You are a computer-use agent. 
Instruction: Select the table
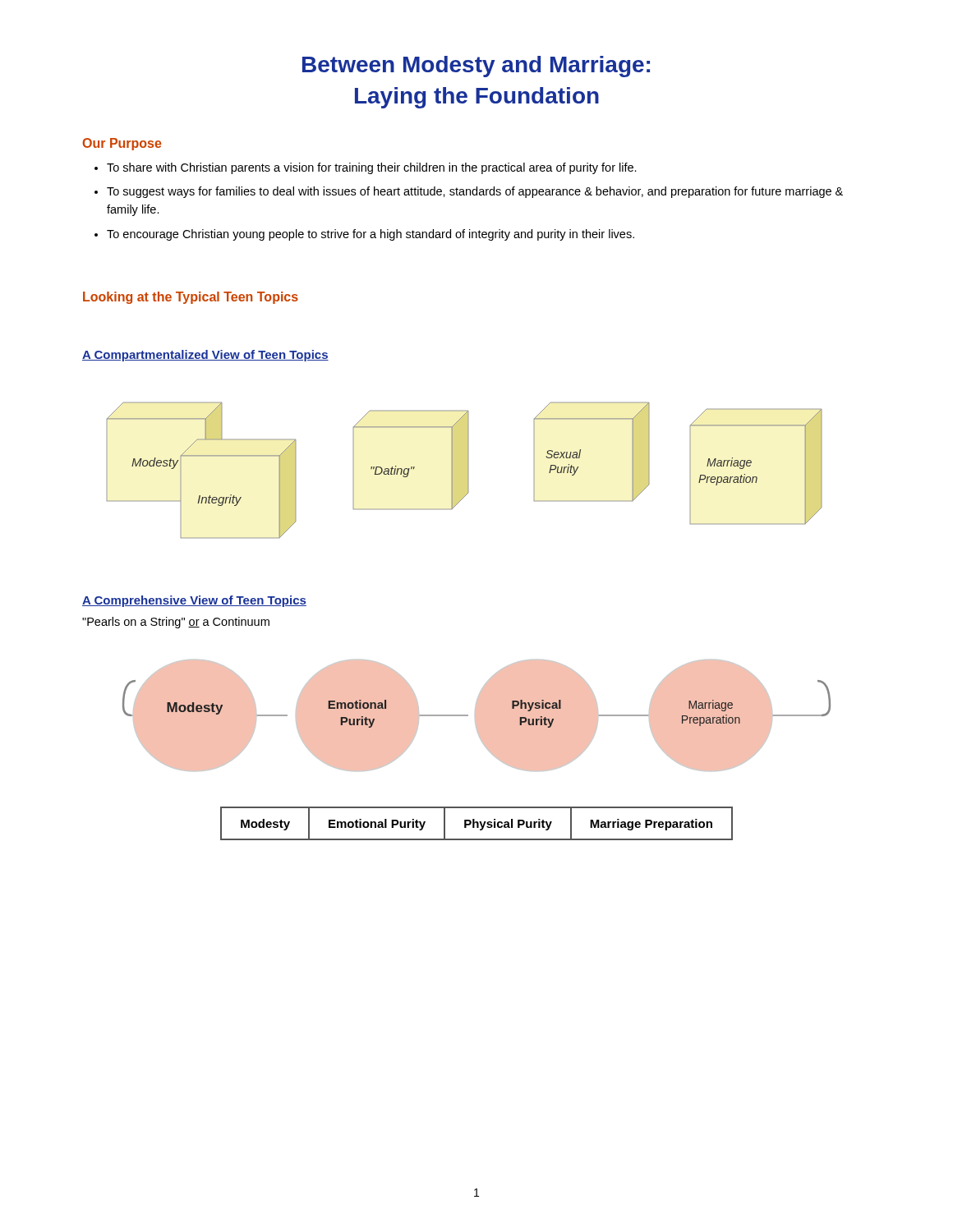(476, 823)
